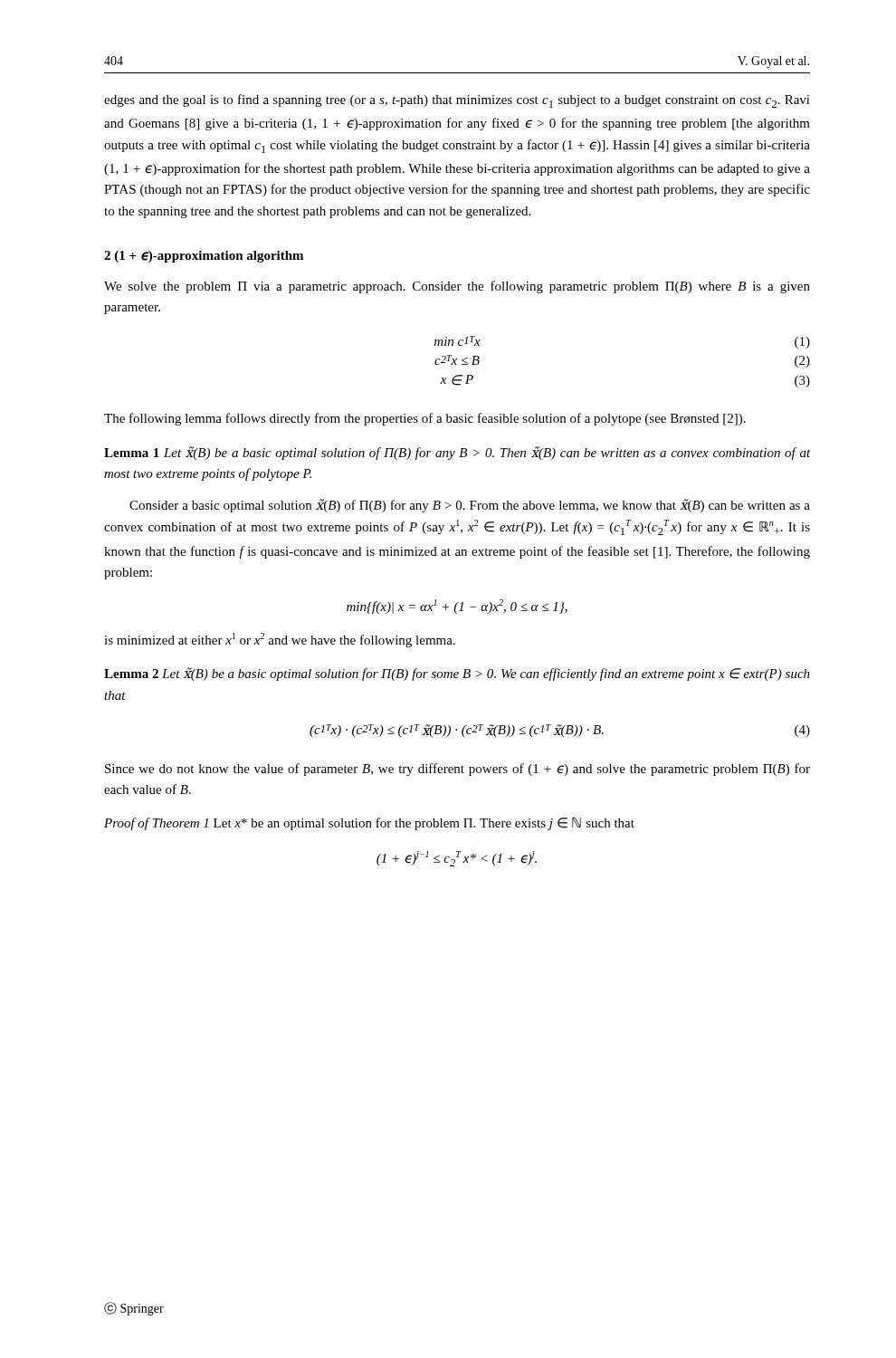Viewport: 896px width, 1358px height.
Task: Click the passage that begins "Consider a basic optimal solution x̃(B) of"
Action: tap(457, 539)
